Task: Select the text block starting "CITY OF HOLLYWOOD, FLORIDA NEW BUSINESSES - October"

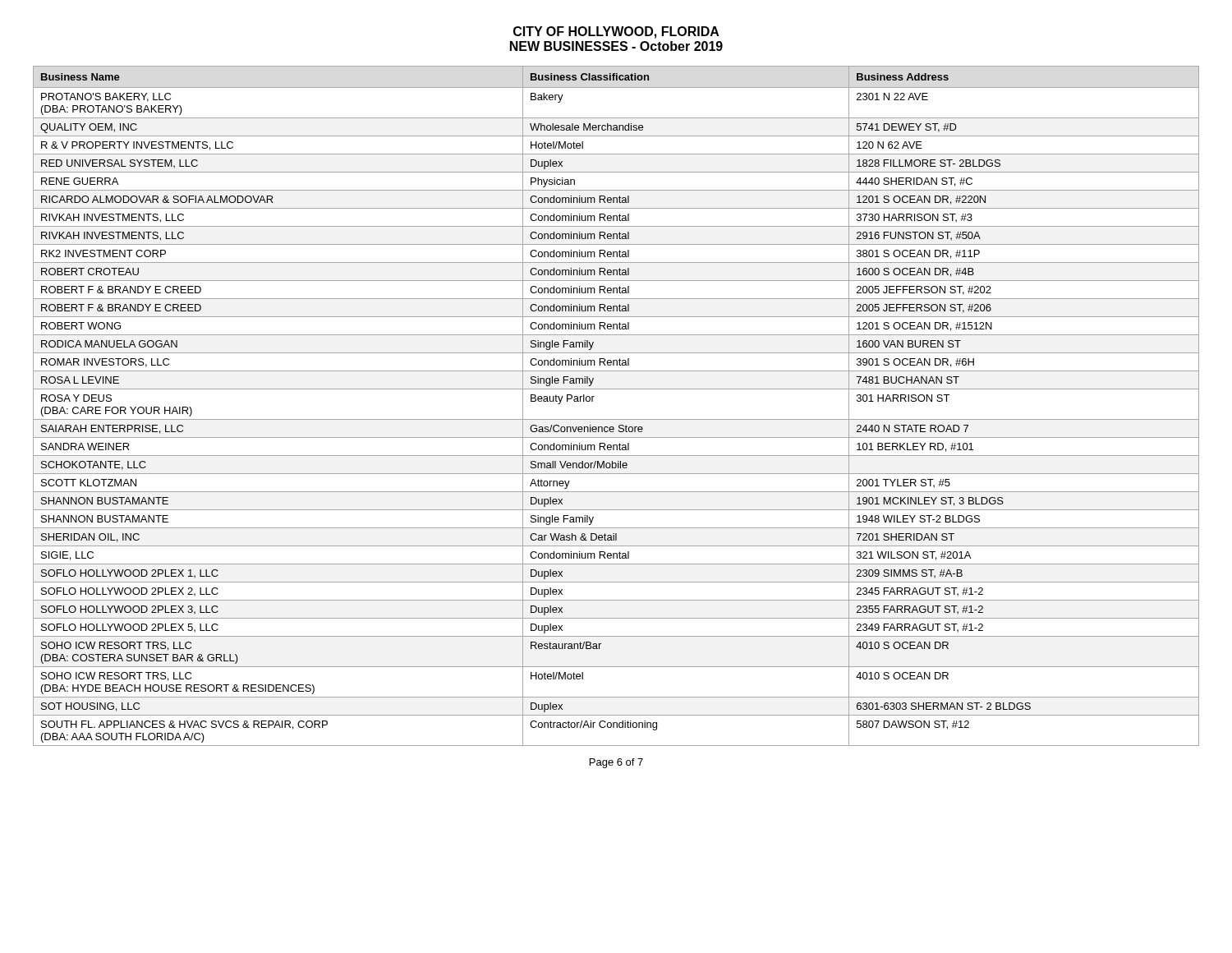Action: (616, 39)
